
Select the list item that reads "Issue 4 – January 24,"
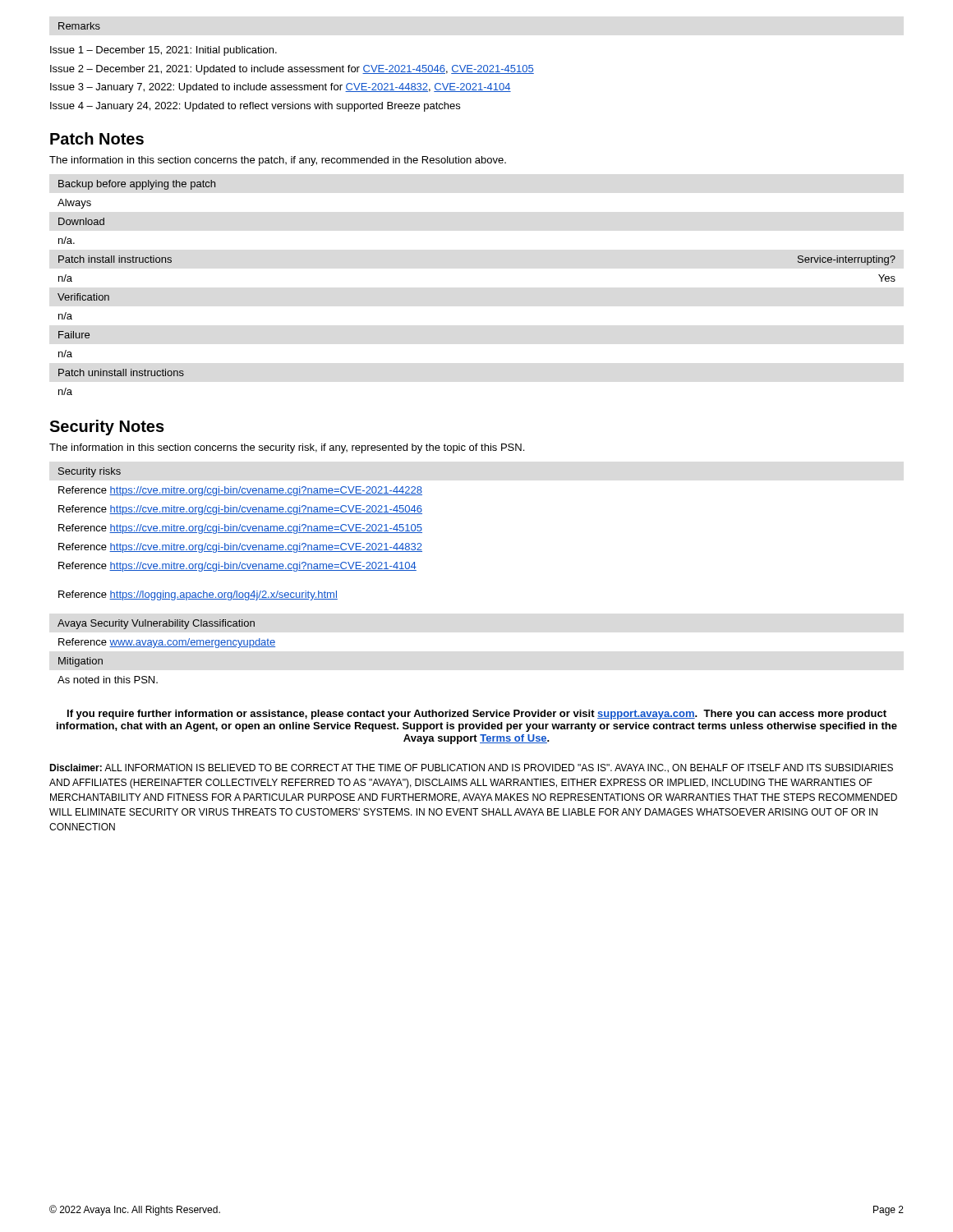[x=255, y=105]
